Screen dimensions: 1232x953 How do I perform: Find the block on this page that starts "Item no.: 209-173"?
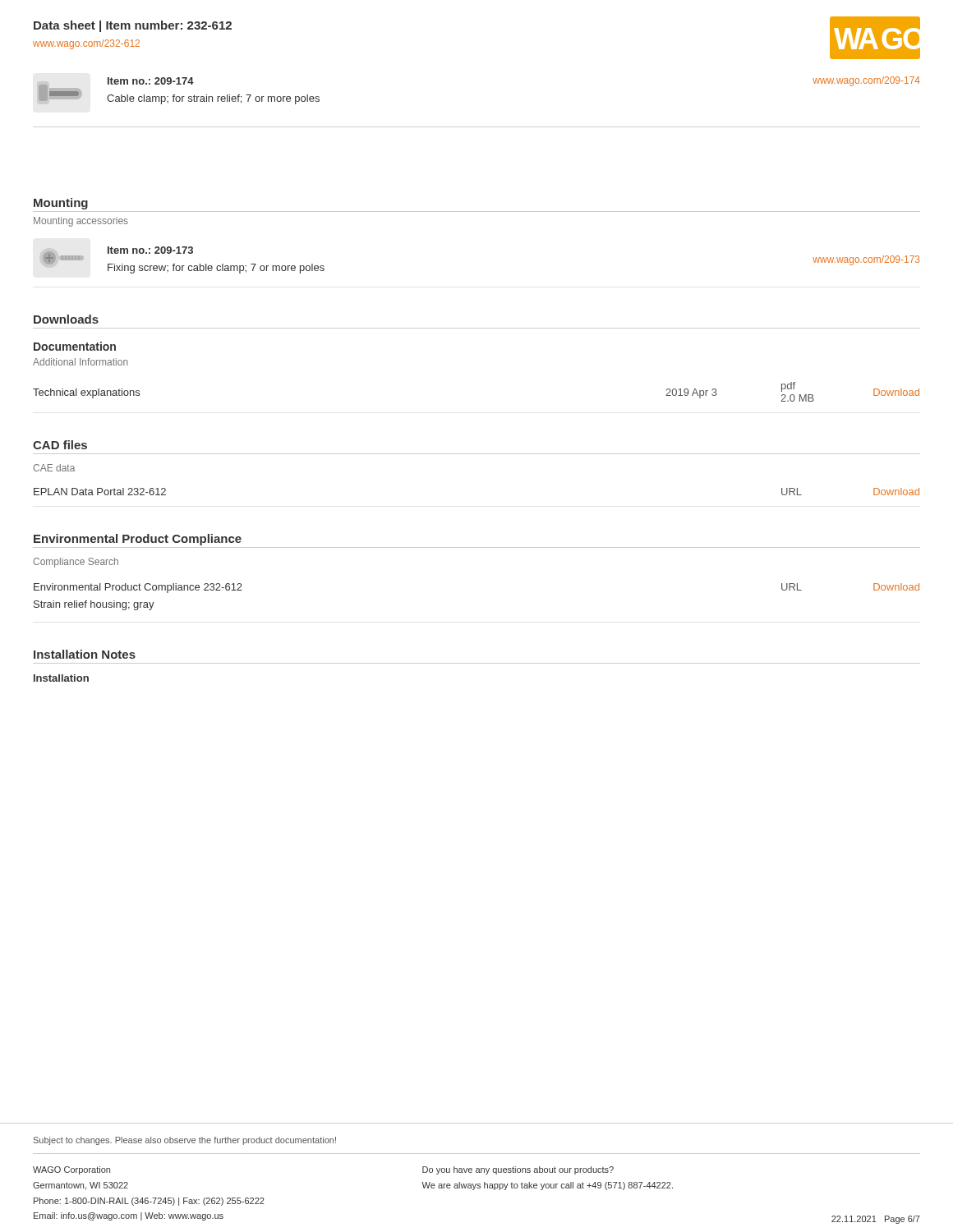click(216, 258)
